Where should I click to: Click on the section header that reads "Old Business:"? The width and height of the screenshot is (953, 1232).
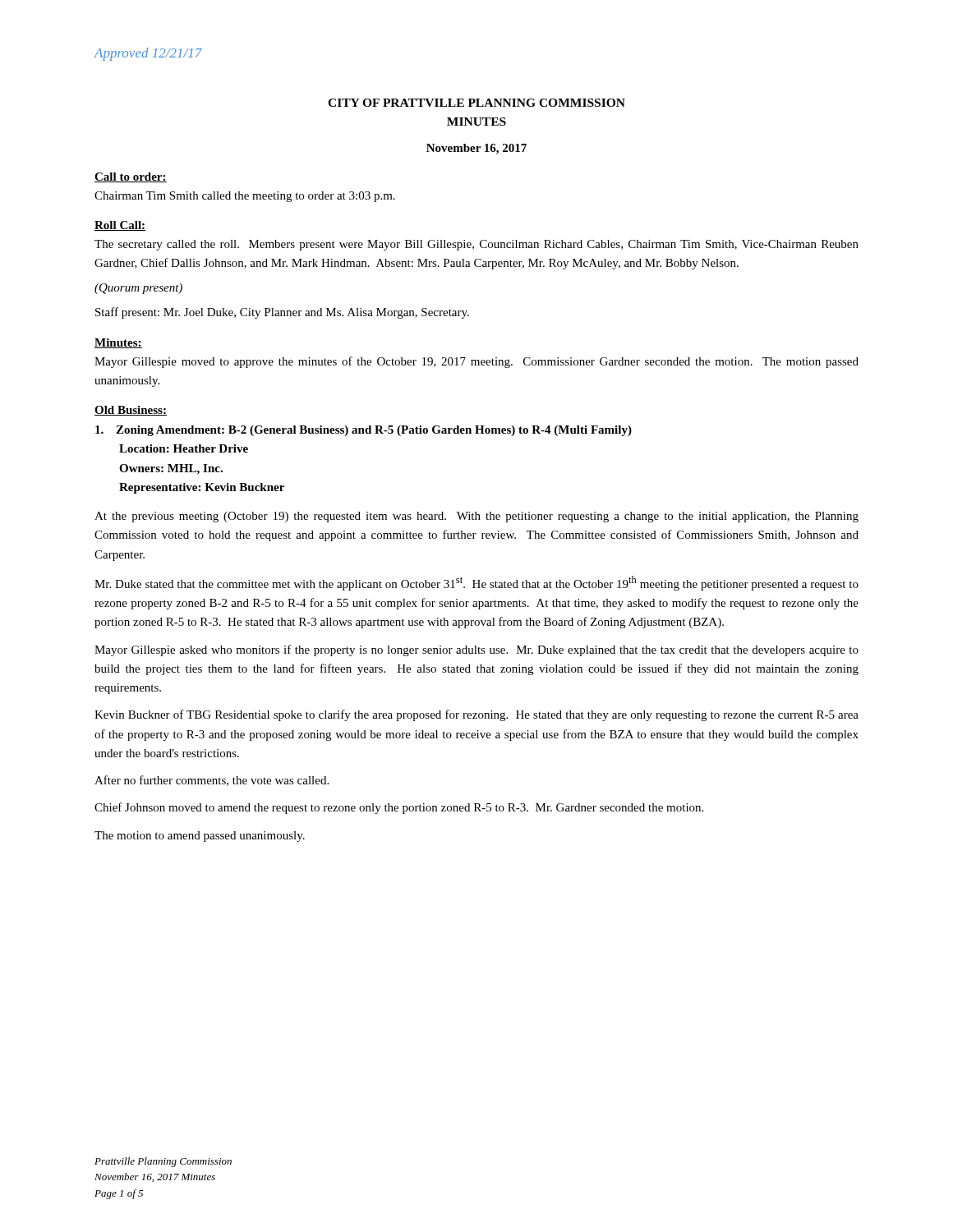click(x=131, y=410)
